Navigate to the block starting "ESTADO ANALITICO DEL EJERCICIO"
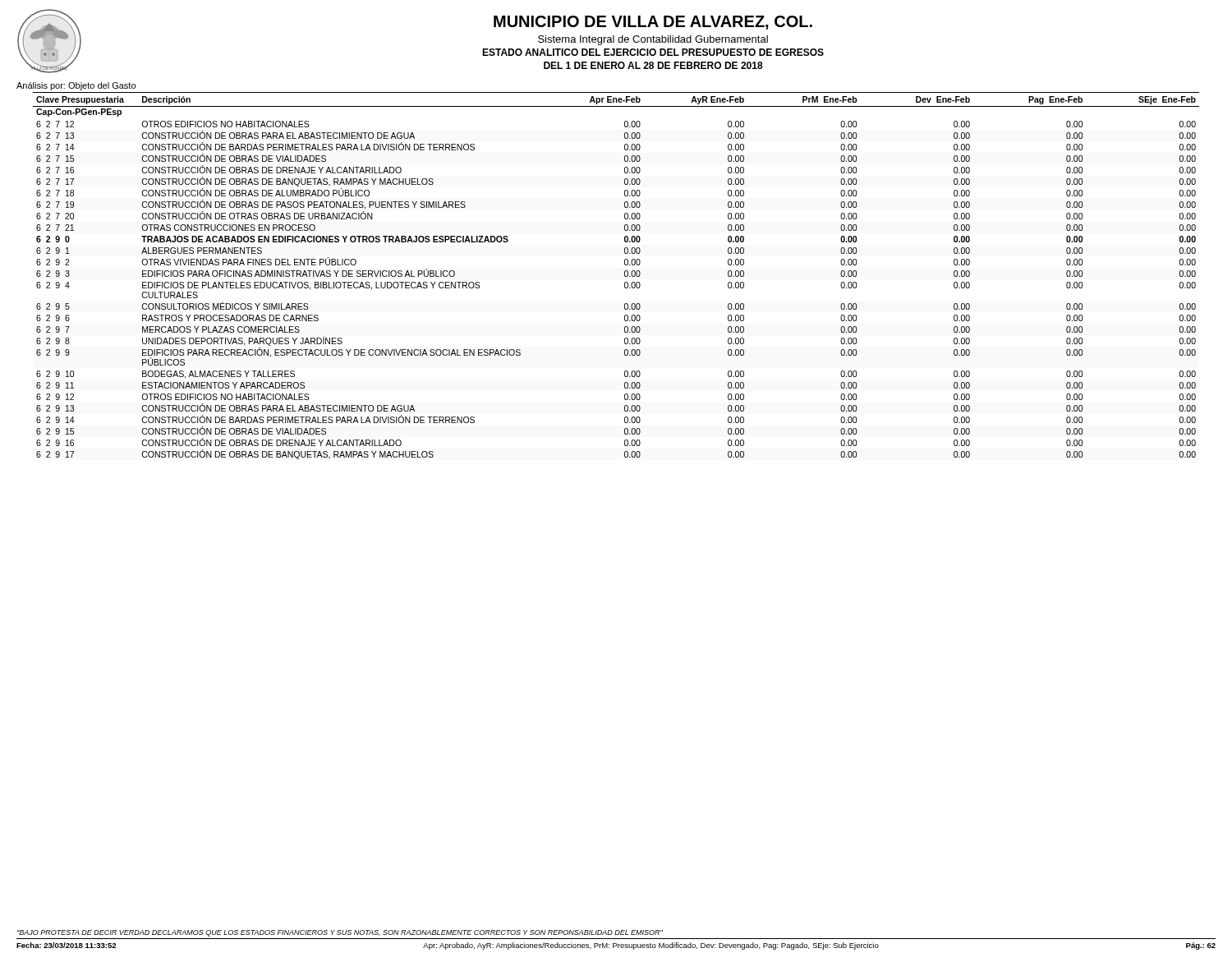Image resolution: width=1232 pixels, height=953 pixels. 653,53
